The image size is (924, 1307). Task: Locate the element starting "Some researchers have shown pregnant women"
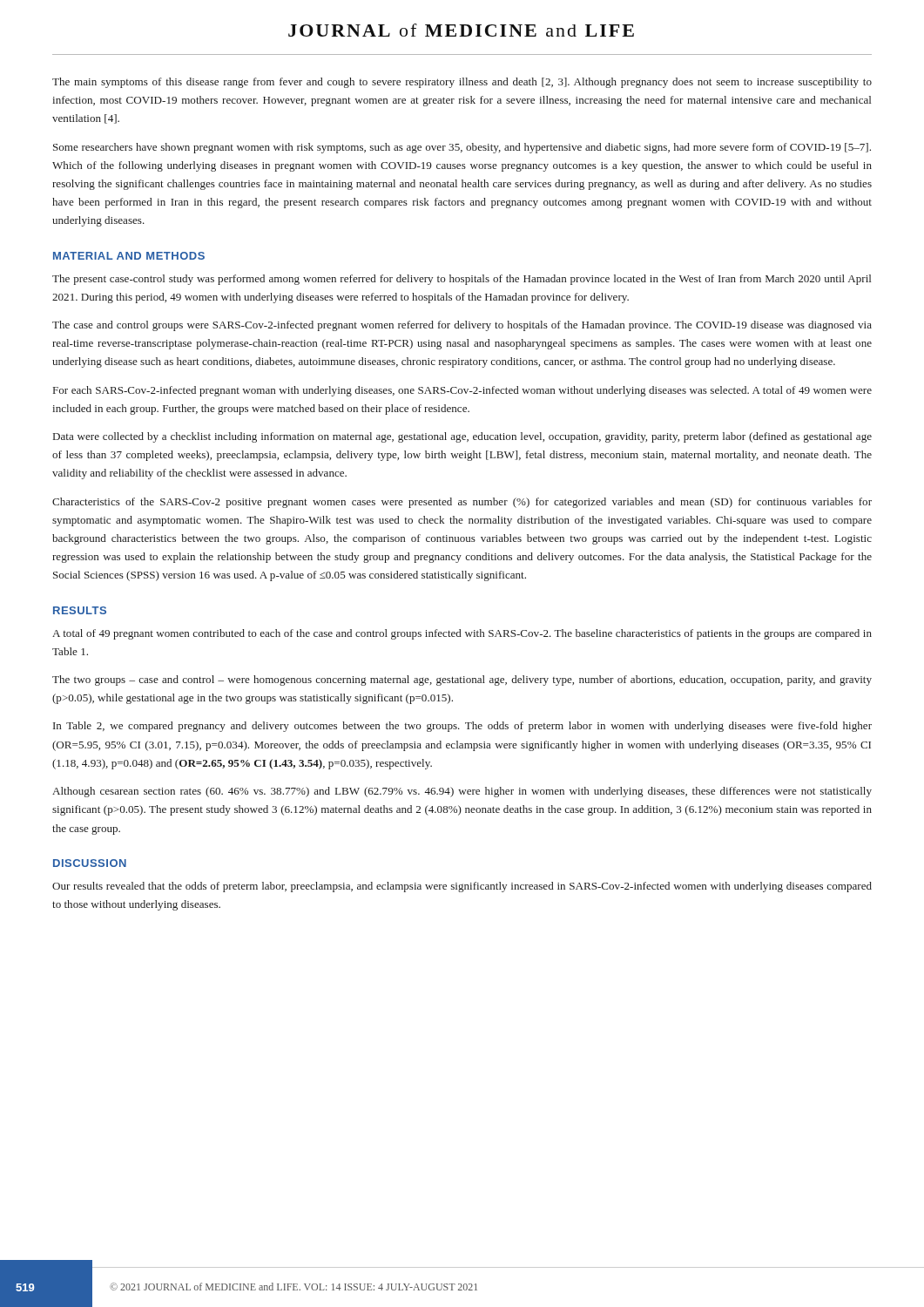click(462, 183)
